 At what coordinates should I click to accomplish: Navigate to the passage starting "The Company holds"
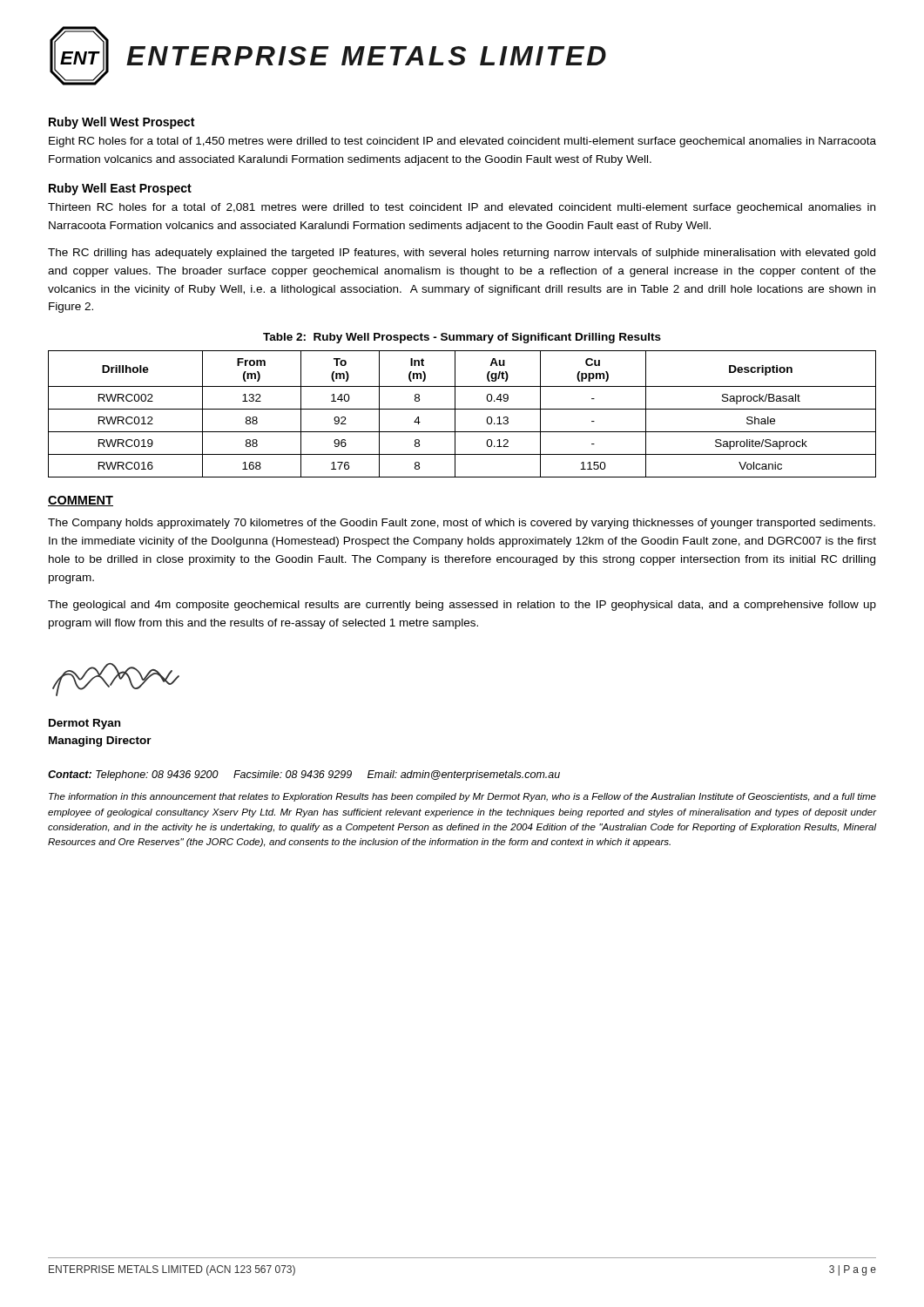tap(462, 550)
